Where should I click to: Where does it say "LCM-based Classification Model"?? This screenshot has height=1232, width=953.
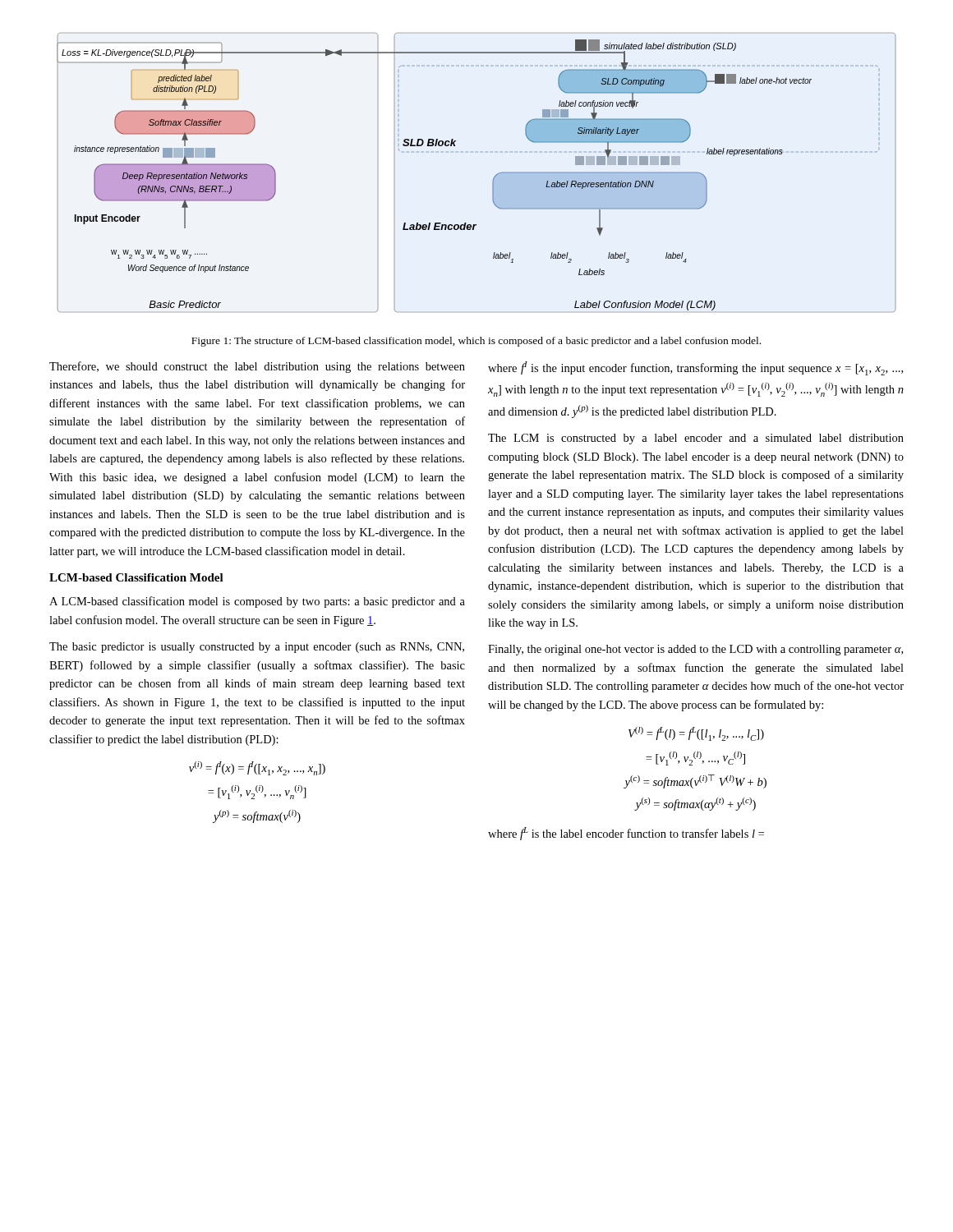136,577
